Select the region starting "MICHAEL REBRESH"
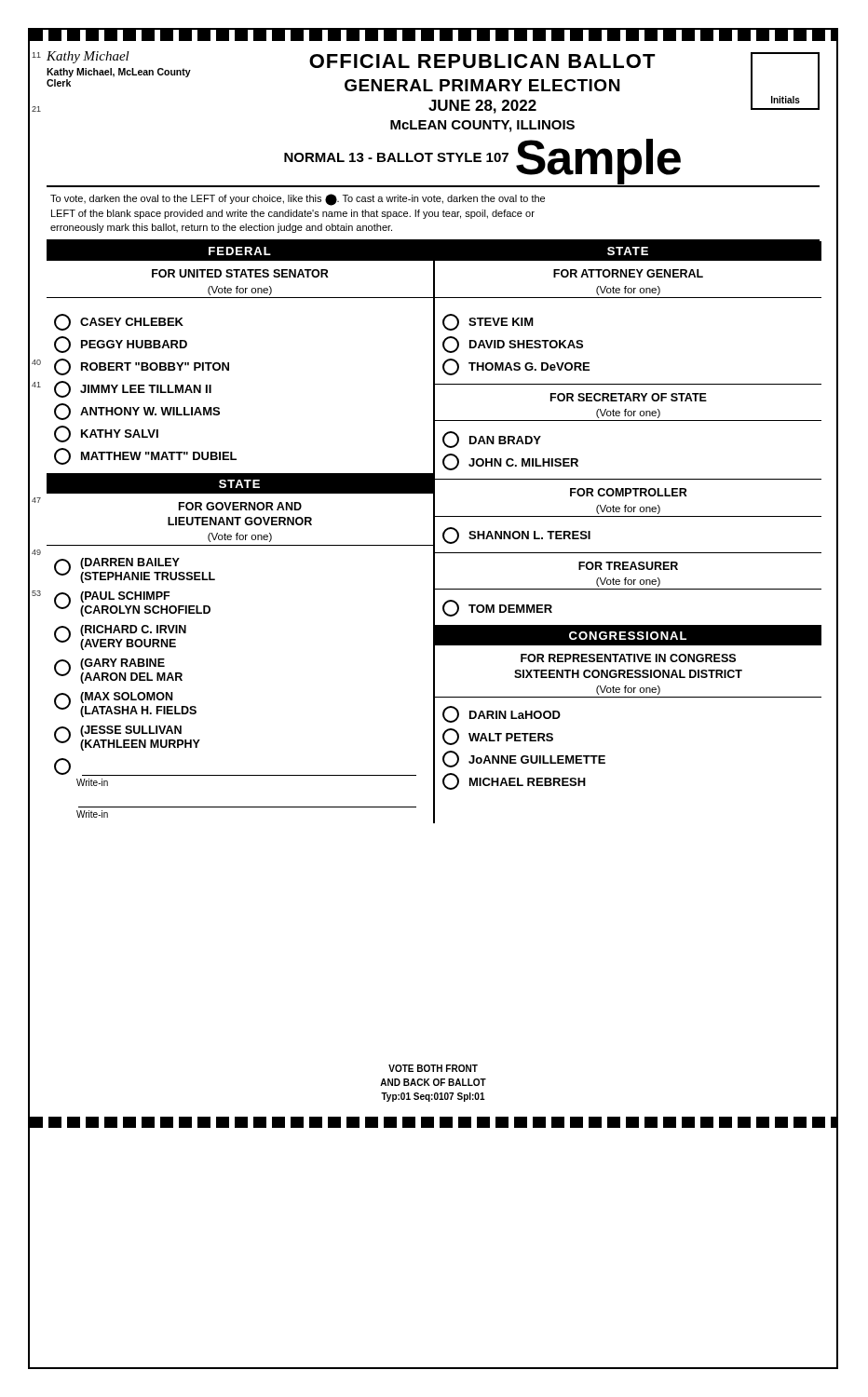This screenshot has width=868, height=1397. pos(514,781)
